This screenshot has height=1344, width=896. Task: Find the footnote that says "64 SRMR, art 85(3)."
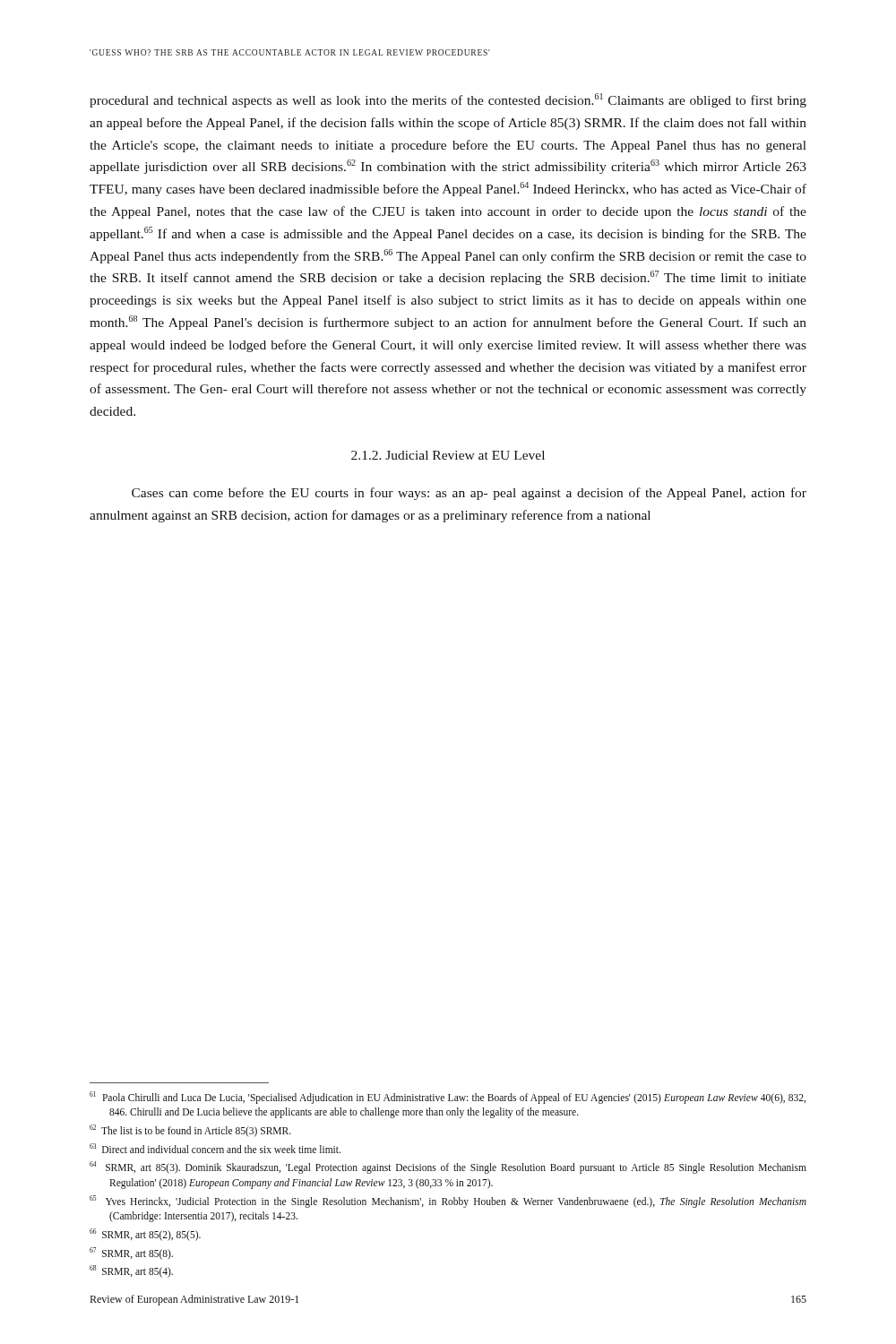(x=448, y=1174)
